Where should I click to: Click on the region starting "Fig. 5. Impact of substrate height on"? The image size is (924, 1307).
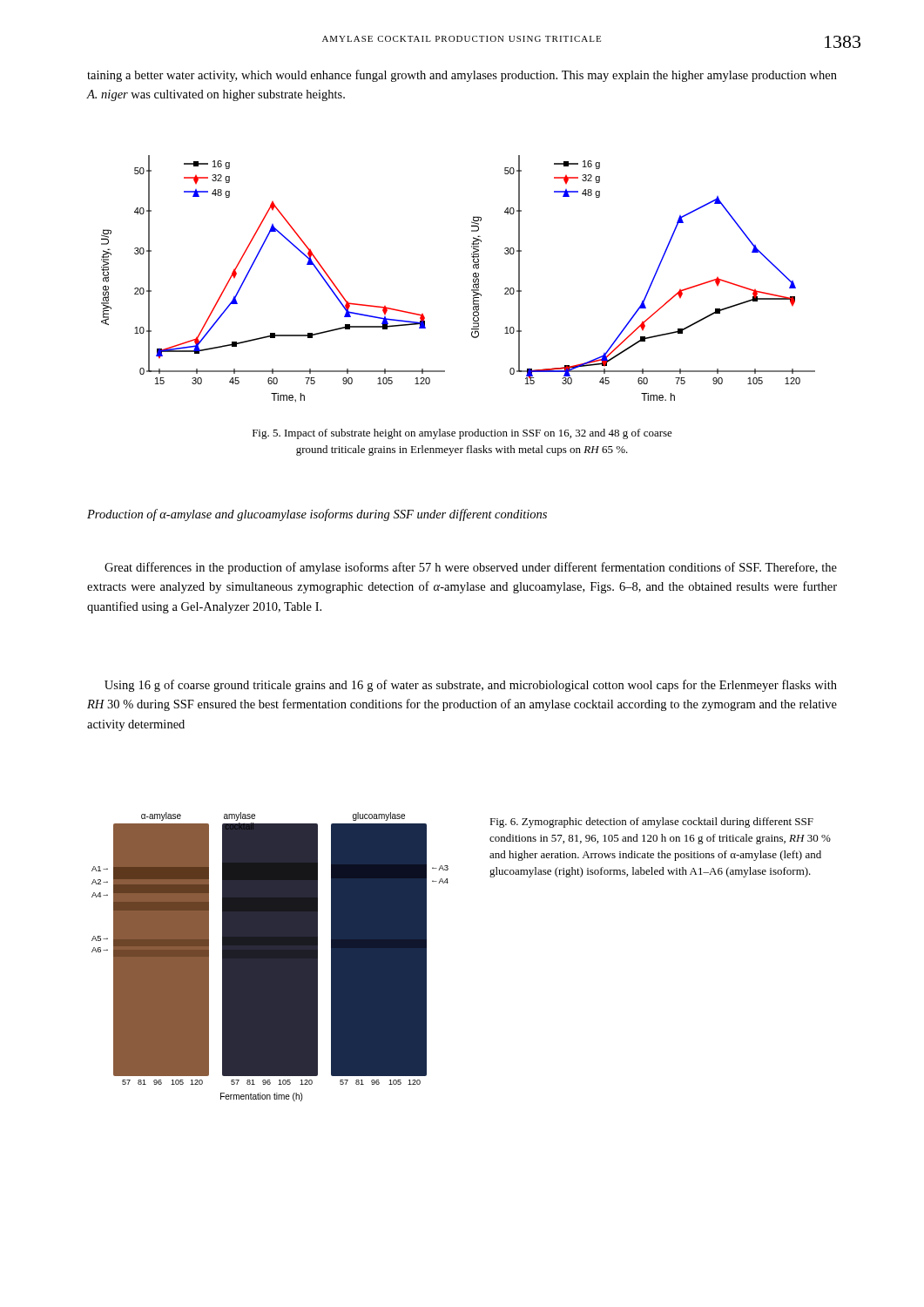(462, 441)
